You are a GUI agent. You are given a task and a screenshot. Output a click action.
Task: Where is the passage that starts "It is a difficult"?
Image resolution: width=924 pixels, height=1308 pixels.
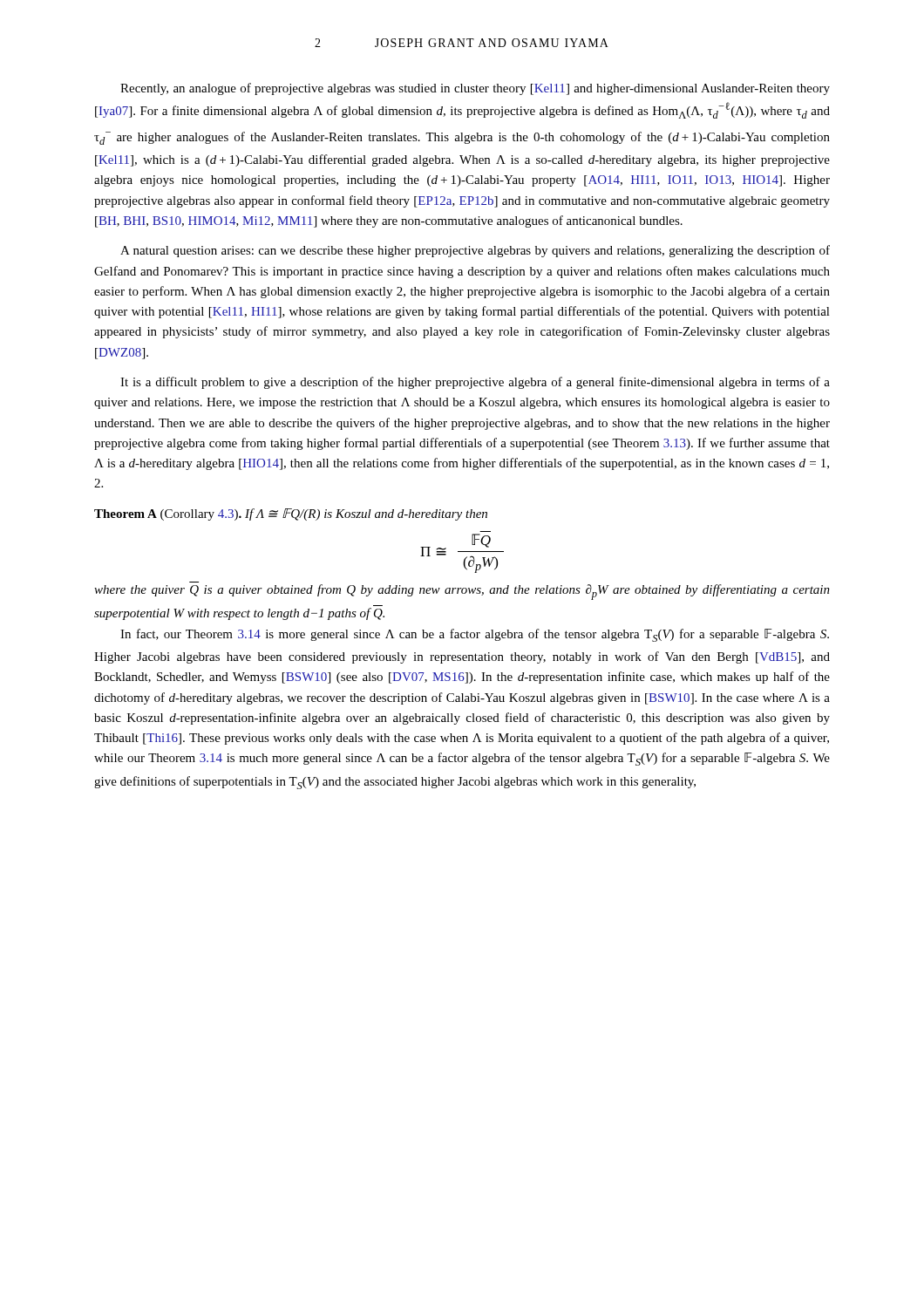462,433
